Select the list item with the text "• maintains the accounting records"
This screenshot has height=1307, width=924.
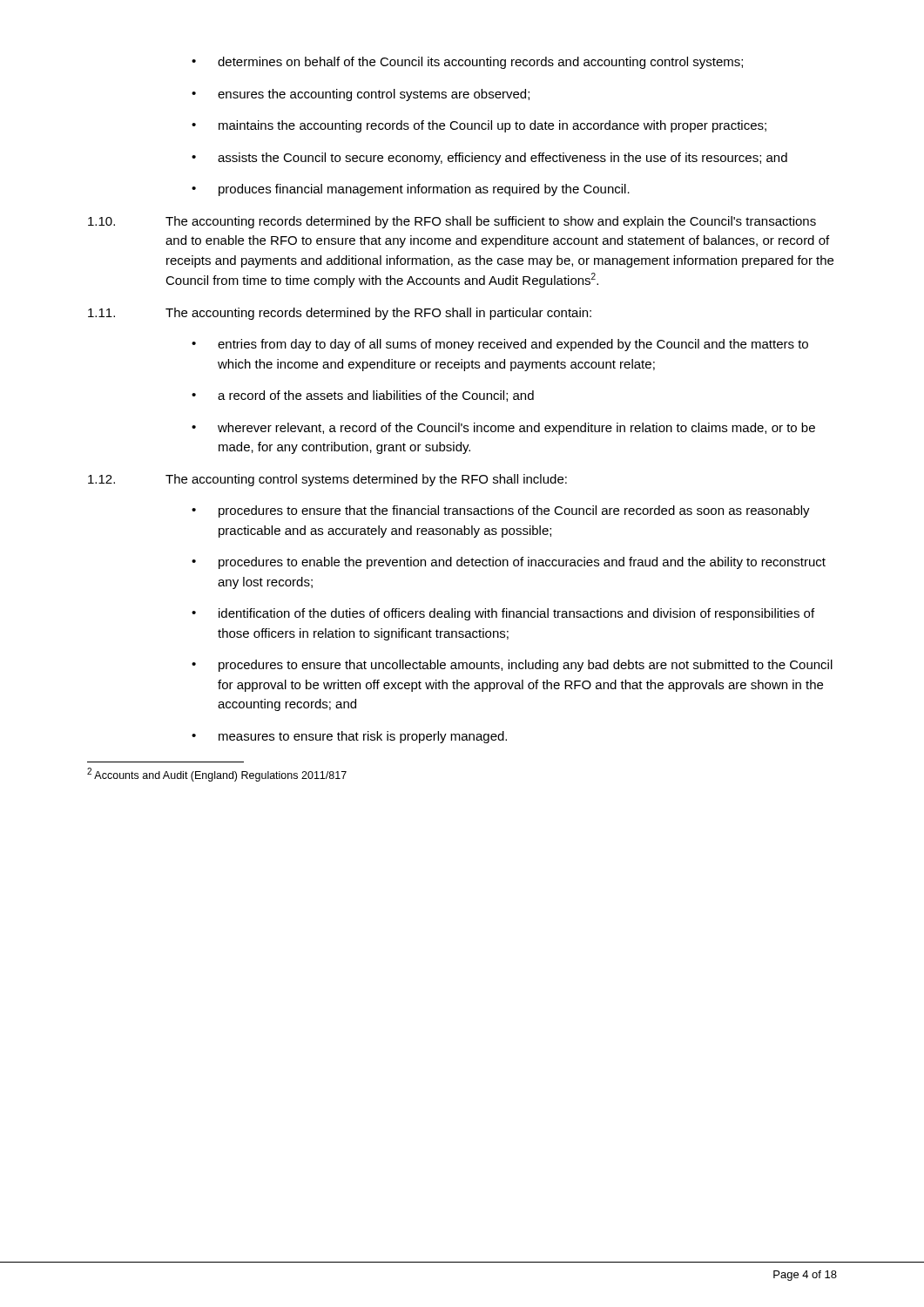514,126
